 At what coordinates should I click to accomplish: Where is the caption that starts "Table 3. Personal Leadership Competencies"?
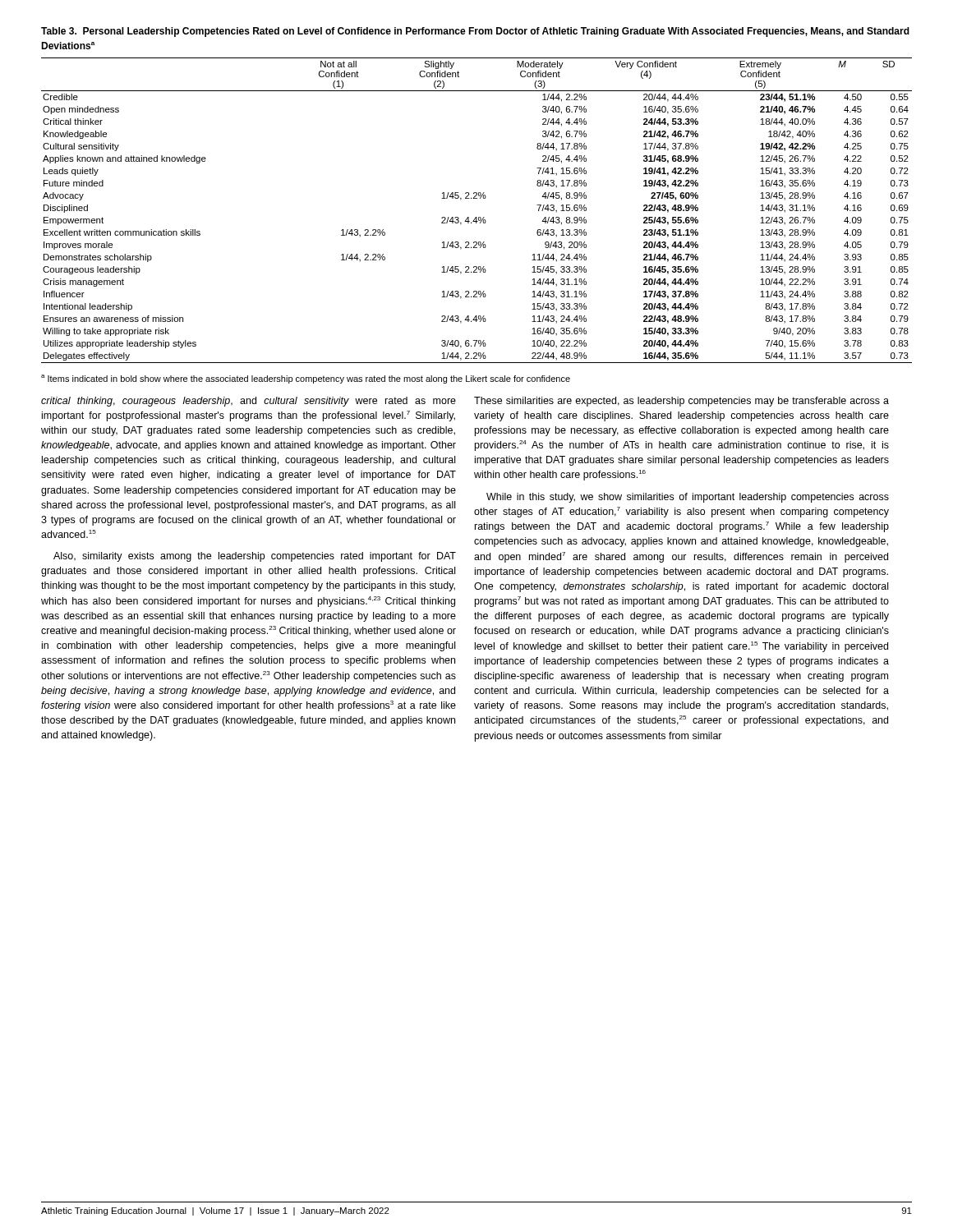tap(475, 39)
